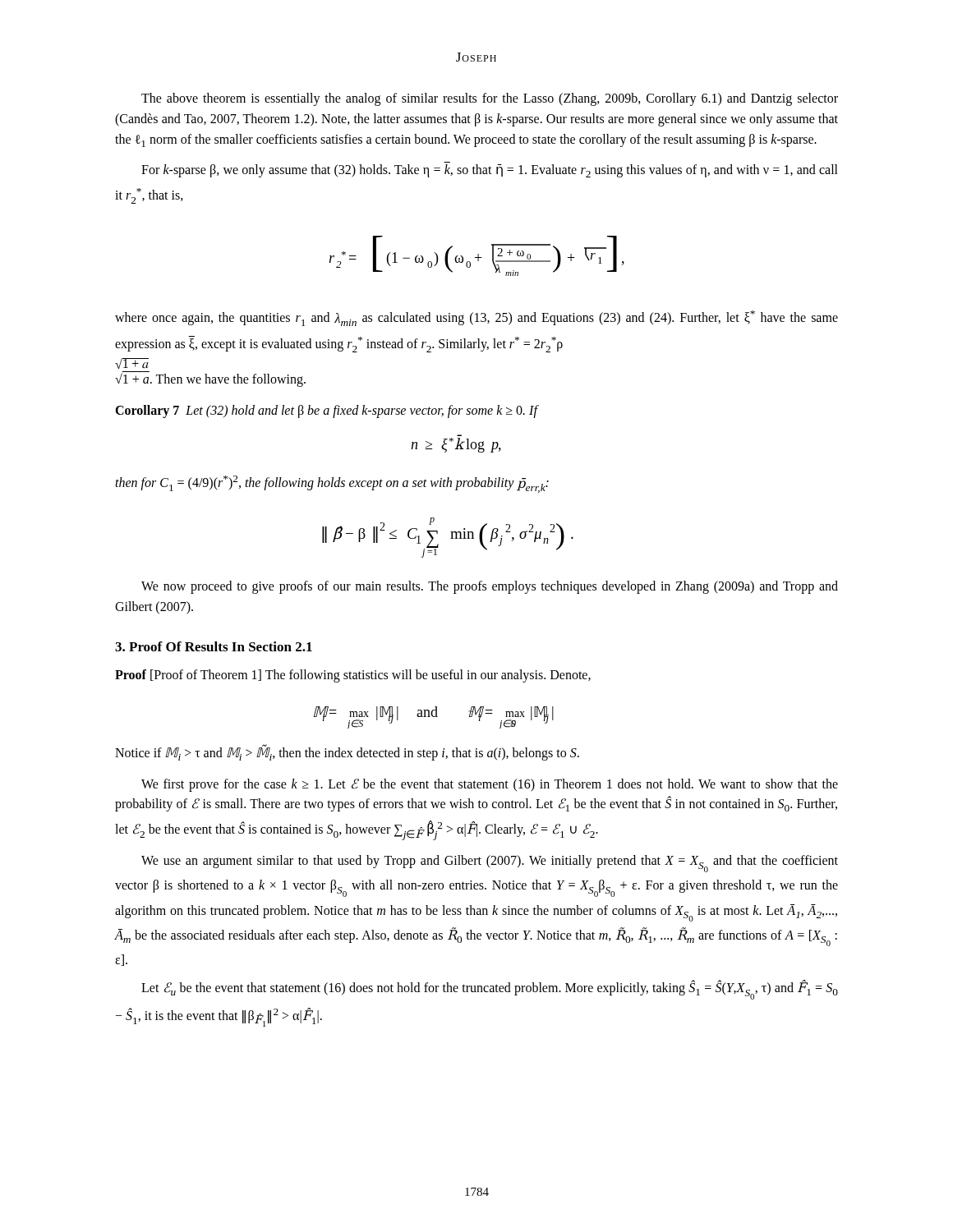Click the formula that begins "n ≥ ξ * k̄ log p"
Screen dimensions: 1232x953
(476, 445)
